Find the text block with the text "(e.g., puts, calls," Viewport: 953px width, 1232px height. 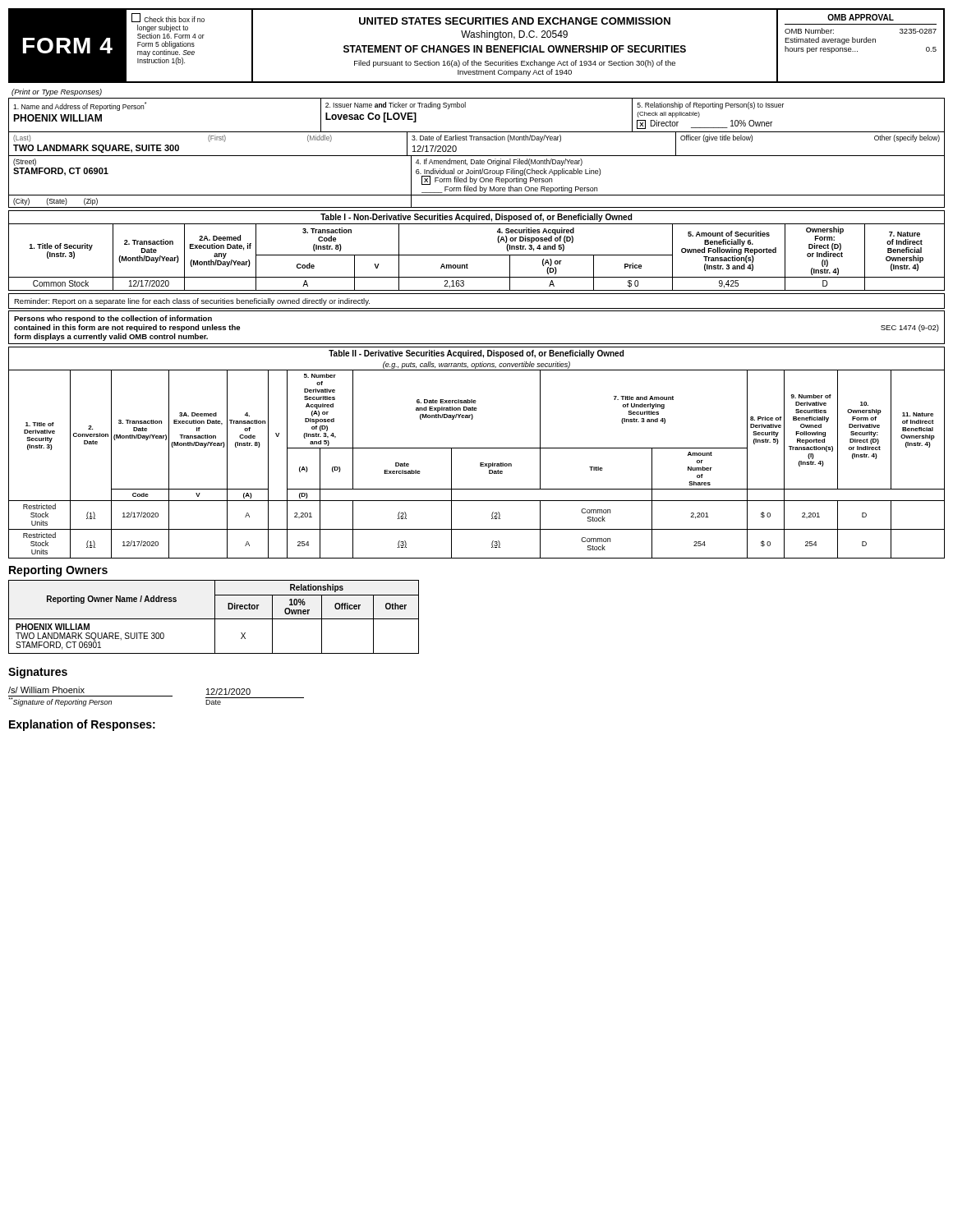click(x=476, y=365)
